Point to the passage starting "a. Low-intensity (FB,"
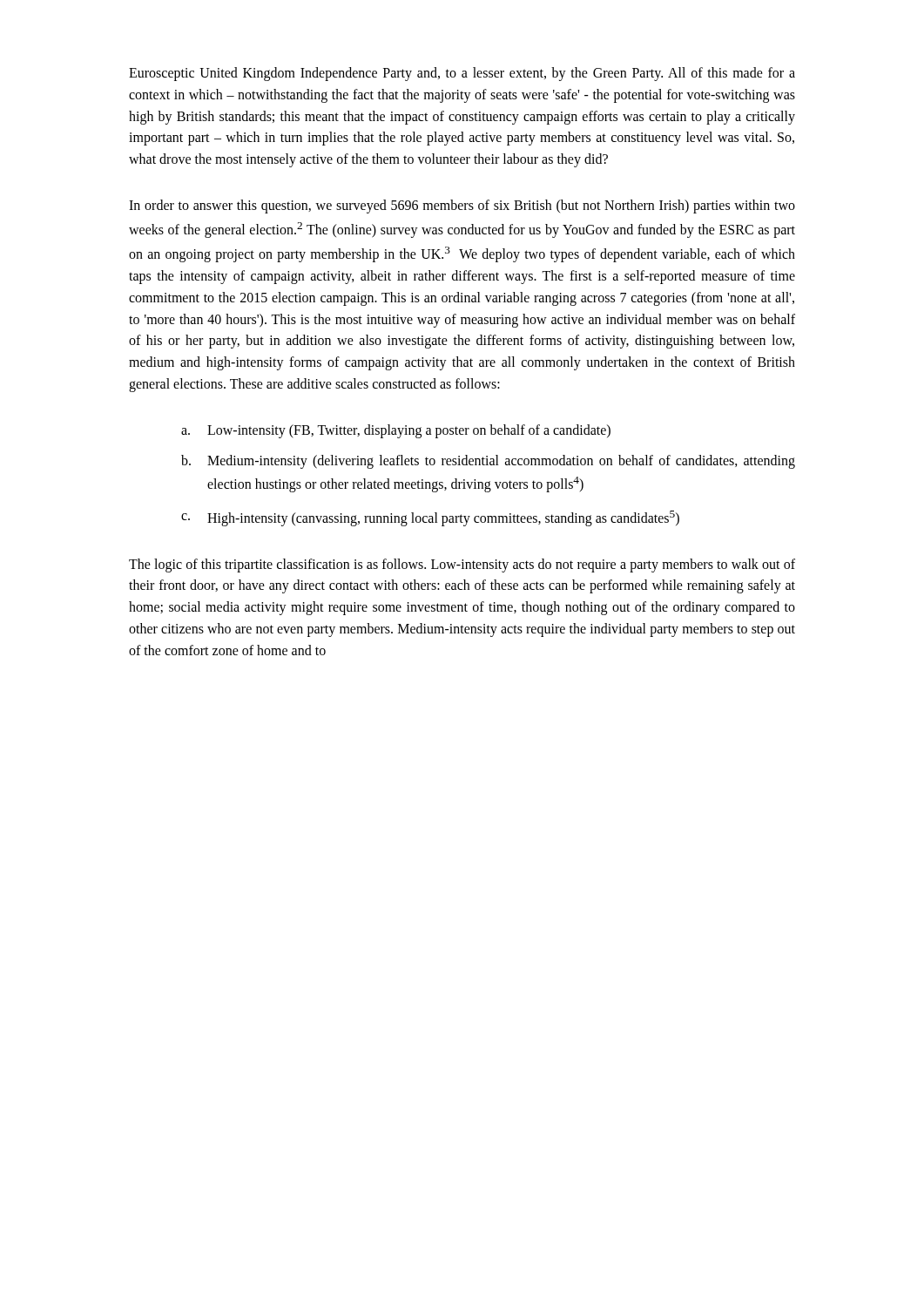The image size is (924, 1307). coord(488,431)
